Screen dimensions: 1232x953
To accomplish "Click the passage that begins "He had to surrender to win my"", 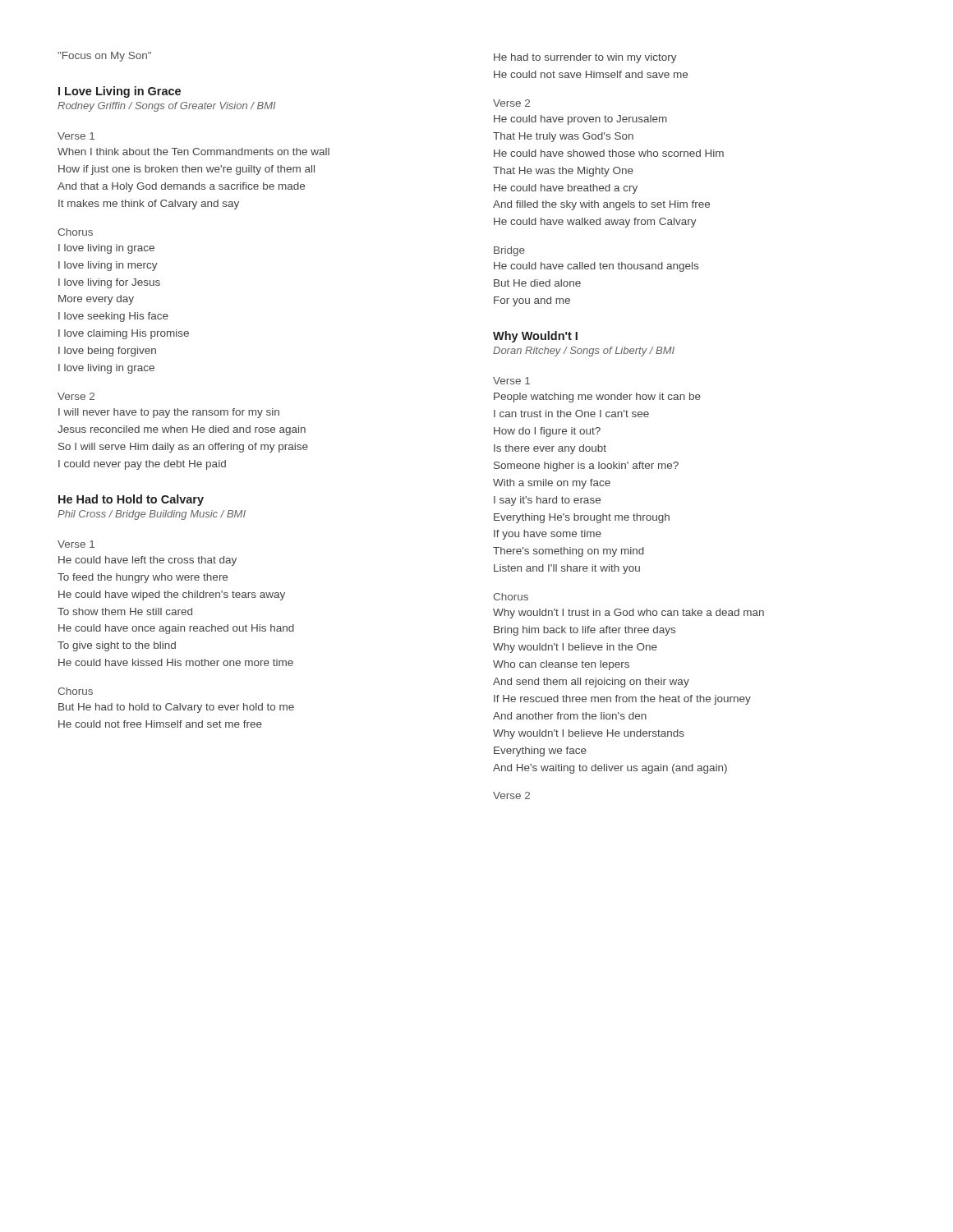I will tap(591, 66).
